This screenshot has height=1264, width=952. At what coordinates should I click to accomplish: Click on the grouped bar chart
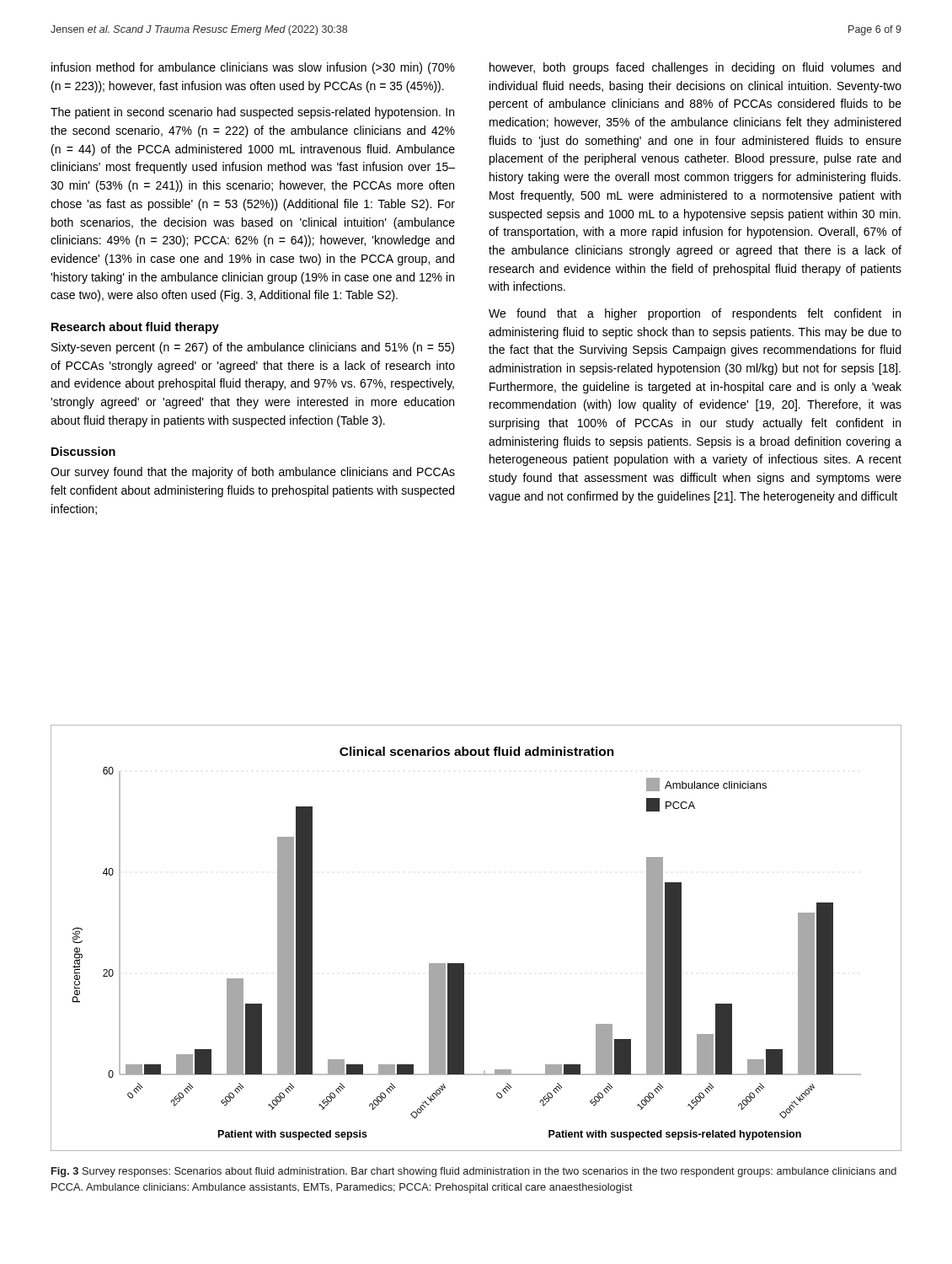[476, 938]
